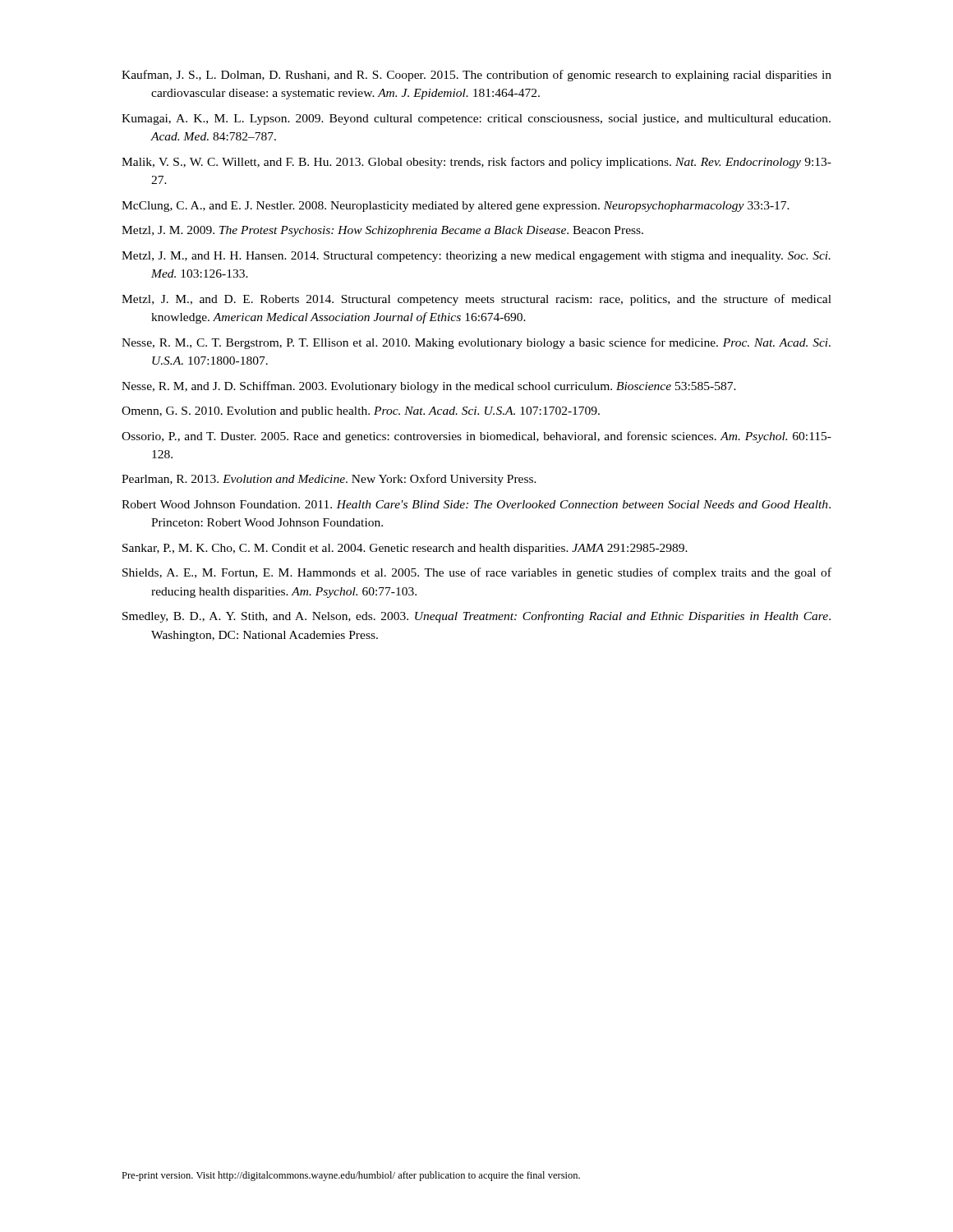The height and width of the screenshot is (1232, 953).
Task: Select the passage starting "Shields, A. E., M. Fortun, E. M."
Action: [x=476, y=582]
